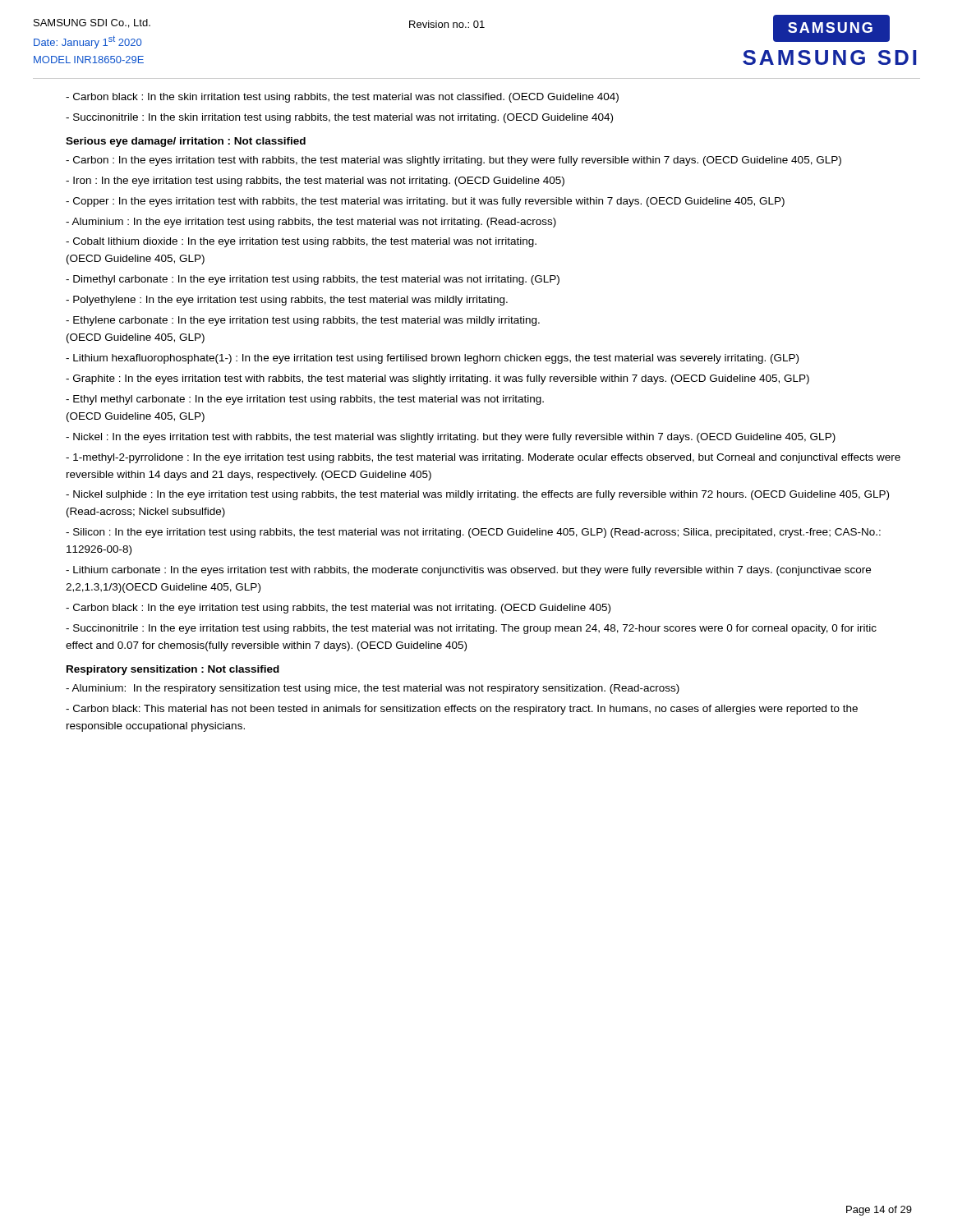The image size is (953, 1232).
Task: Click on the block starting "Carbon black : In the skin"
Action: [x=343, y=96]
